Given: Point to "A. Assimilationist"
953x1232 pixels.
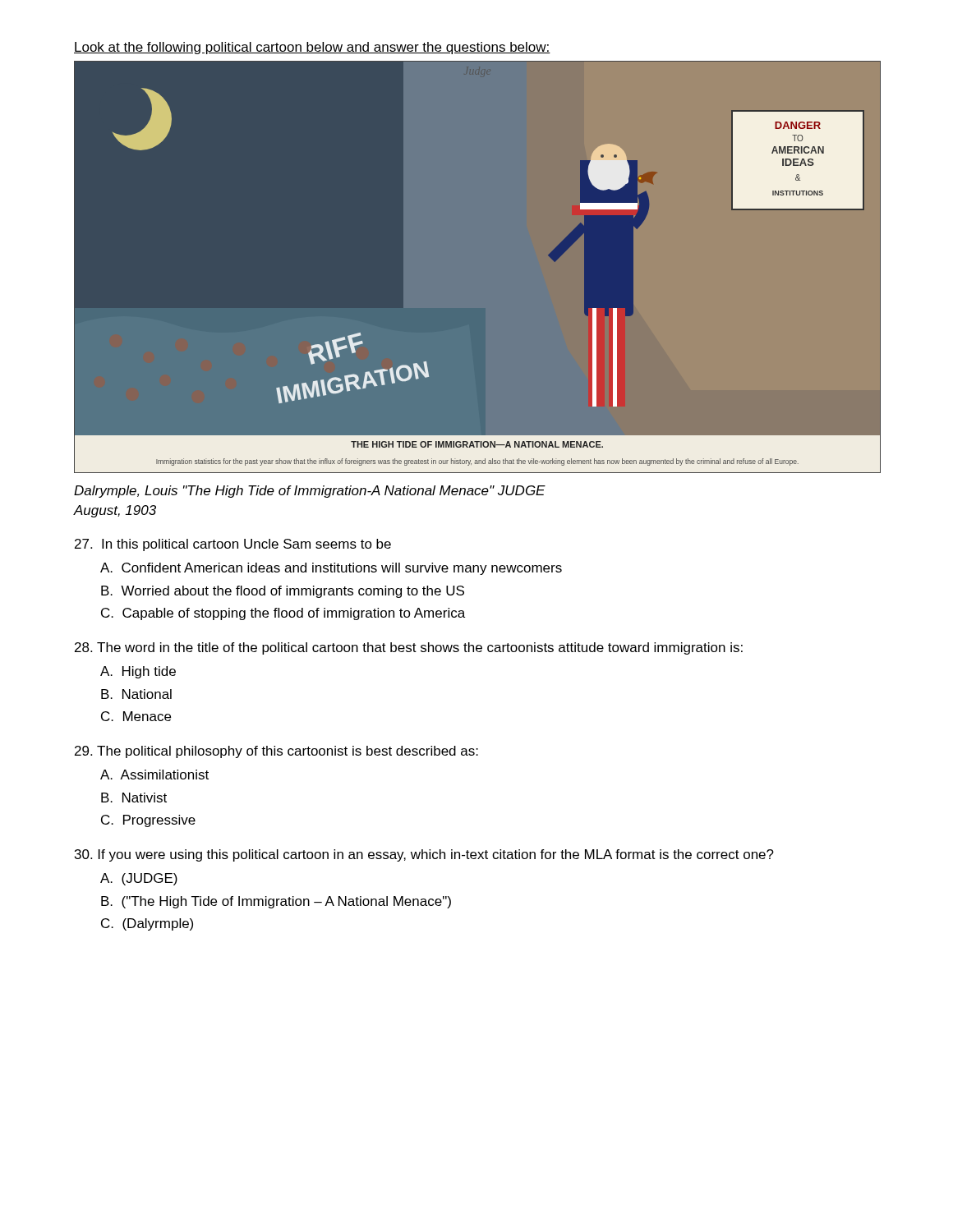Looking at the screenshot, I should [x=155, y=775].
